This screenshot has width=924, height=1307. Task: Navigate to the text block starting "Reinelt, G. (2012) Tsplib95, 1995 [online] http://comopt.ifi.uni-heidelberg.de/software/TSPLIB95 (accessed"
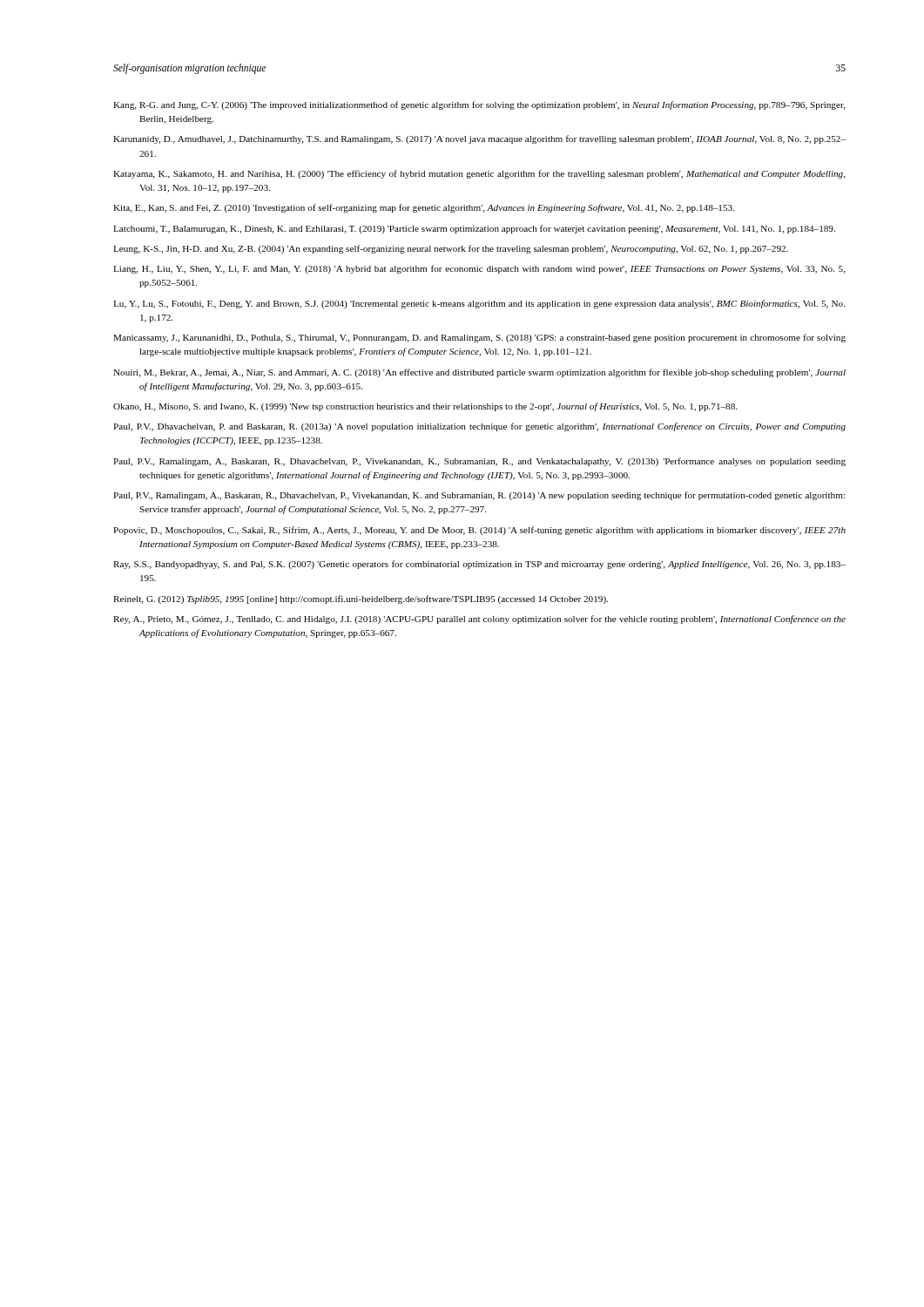[361, 598]
